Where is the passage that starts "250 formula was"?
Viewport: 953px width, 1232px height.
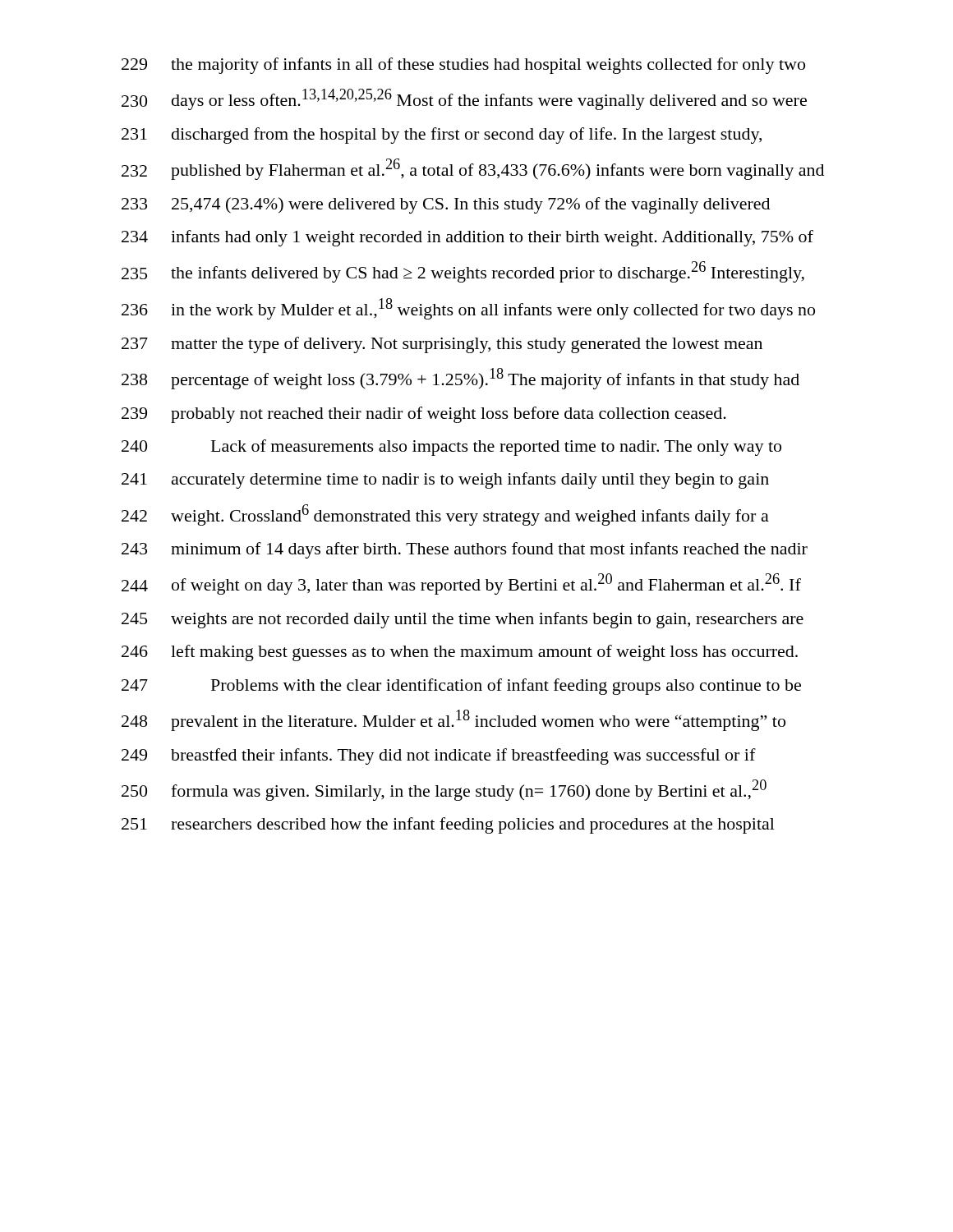pos(485,789)
